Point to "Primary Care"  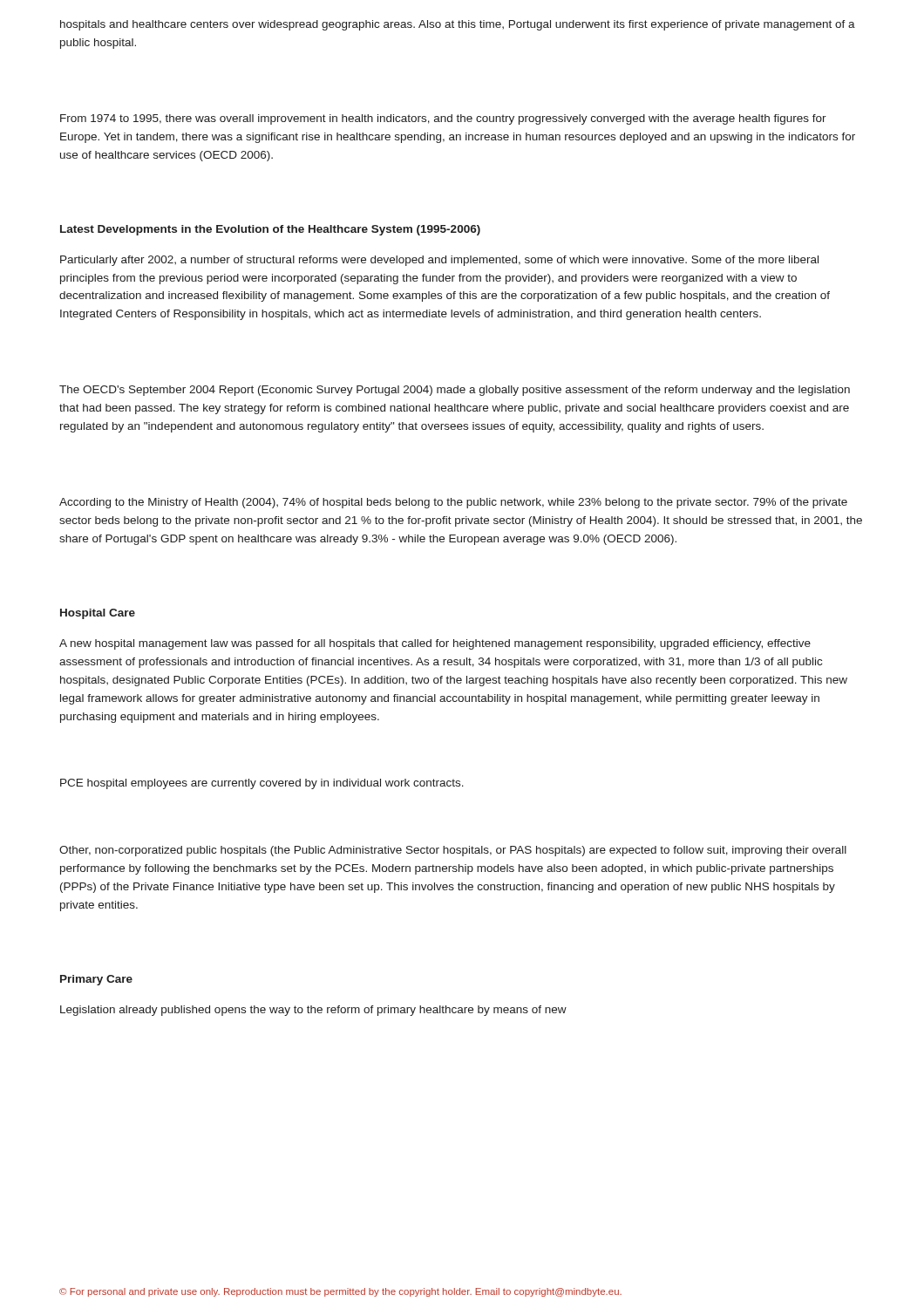point(96,979)
